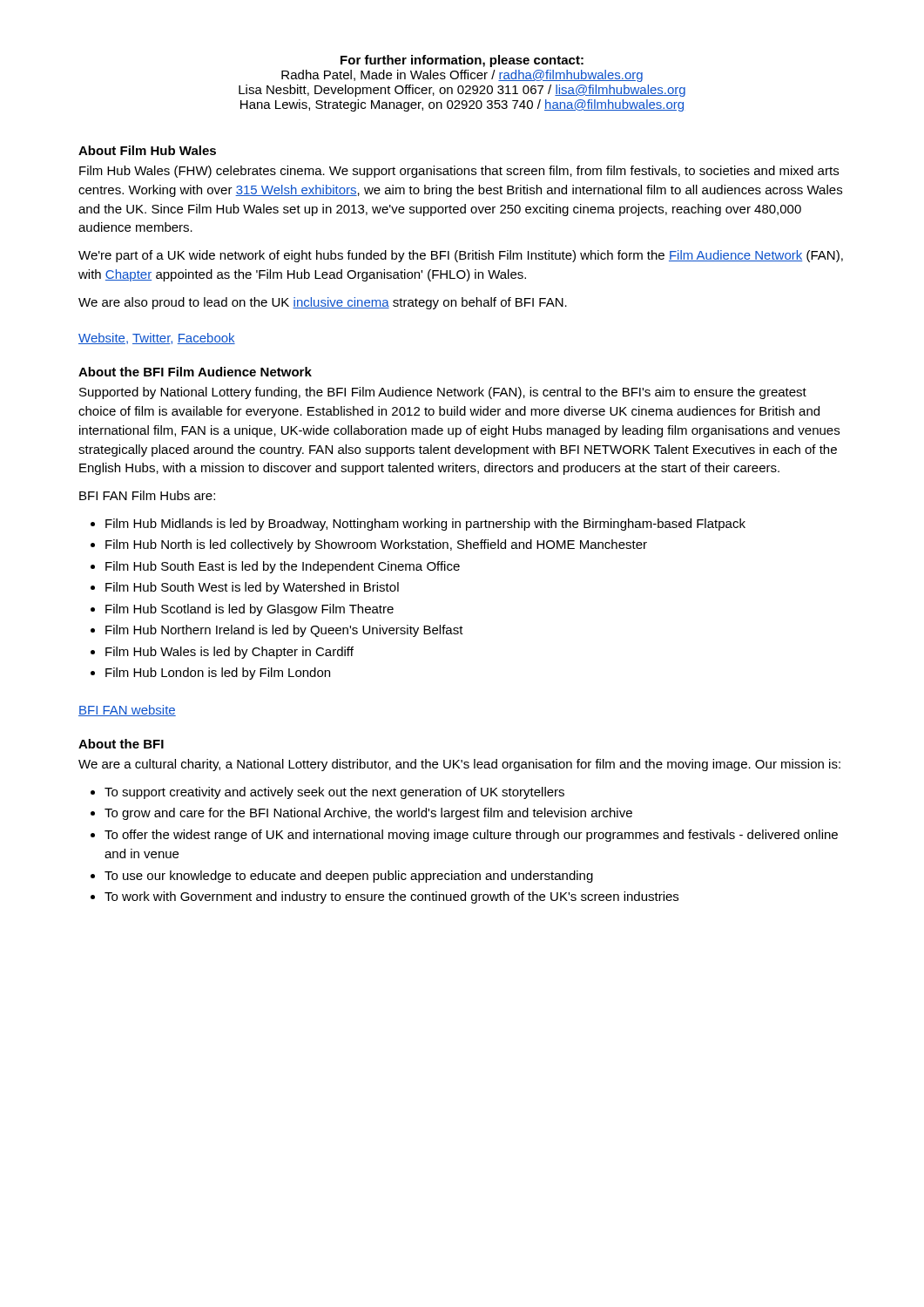Locate the text block that says "We are a cultural charity, a"
The width and height of the screenshot is (924, 1307).
[x=460, y=763]
